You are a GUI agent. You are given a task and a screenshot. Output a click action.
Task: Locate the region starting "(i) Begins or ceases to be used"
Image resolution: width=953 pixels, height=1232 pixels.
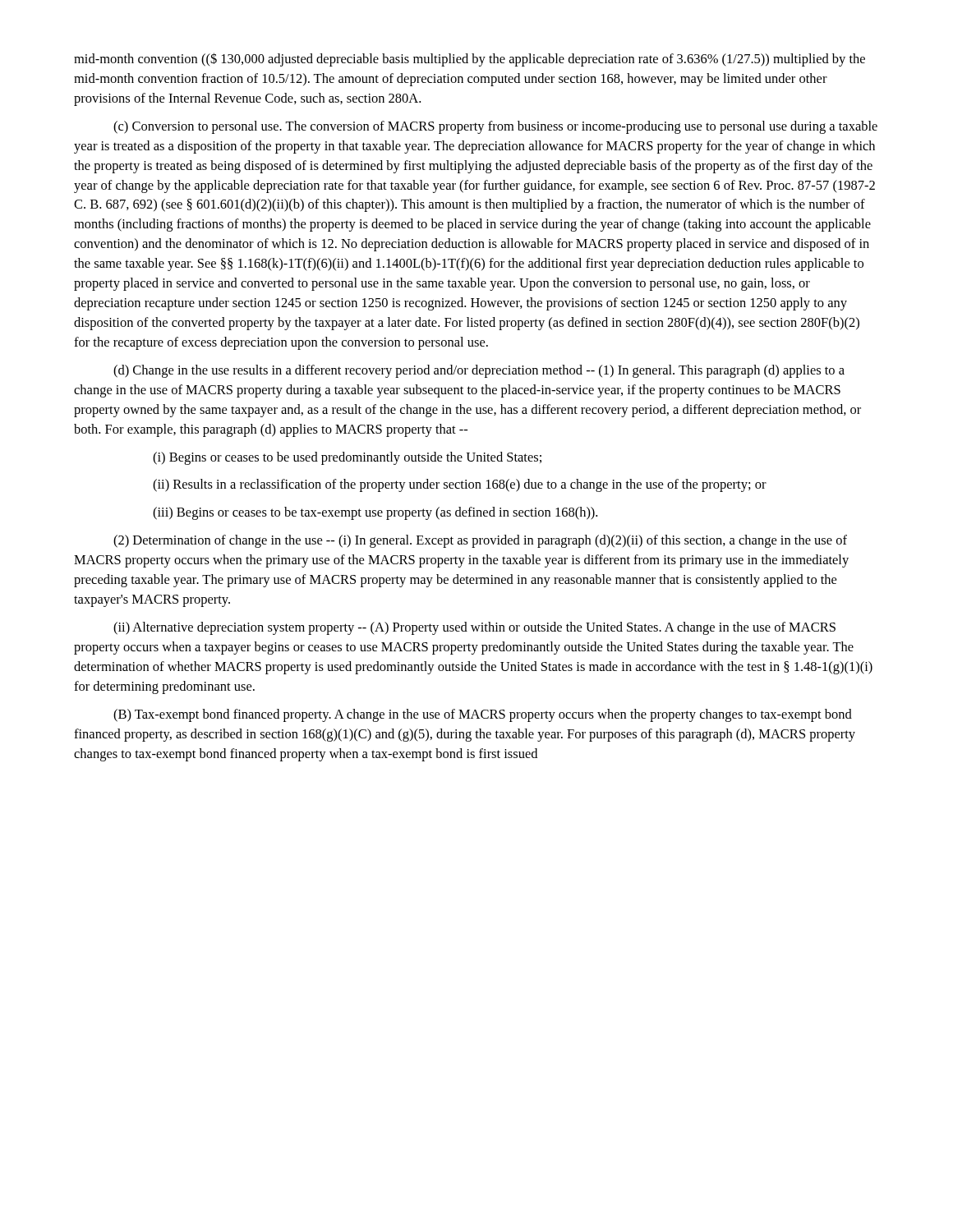476,457
